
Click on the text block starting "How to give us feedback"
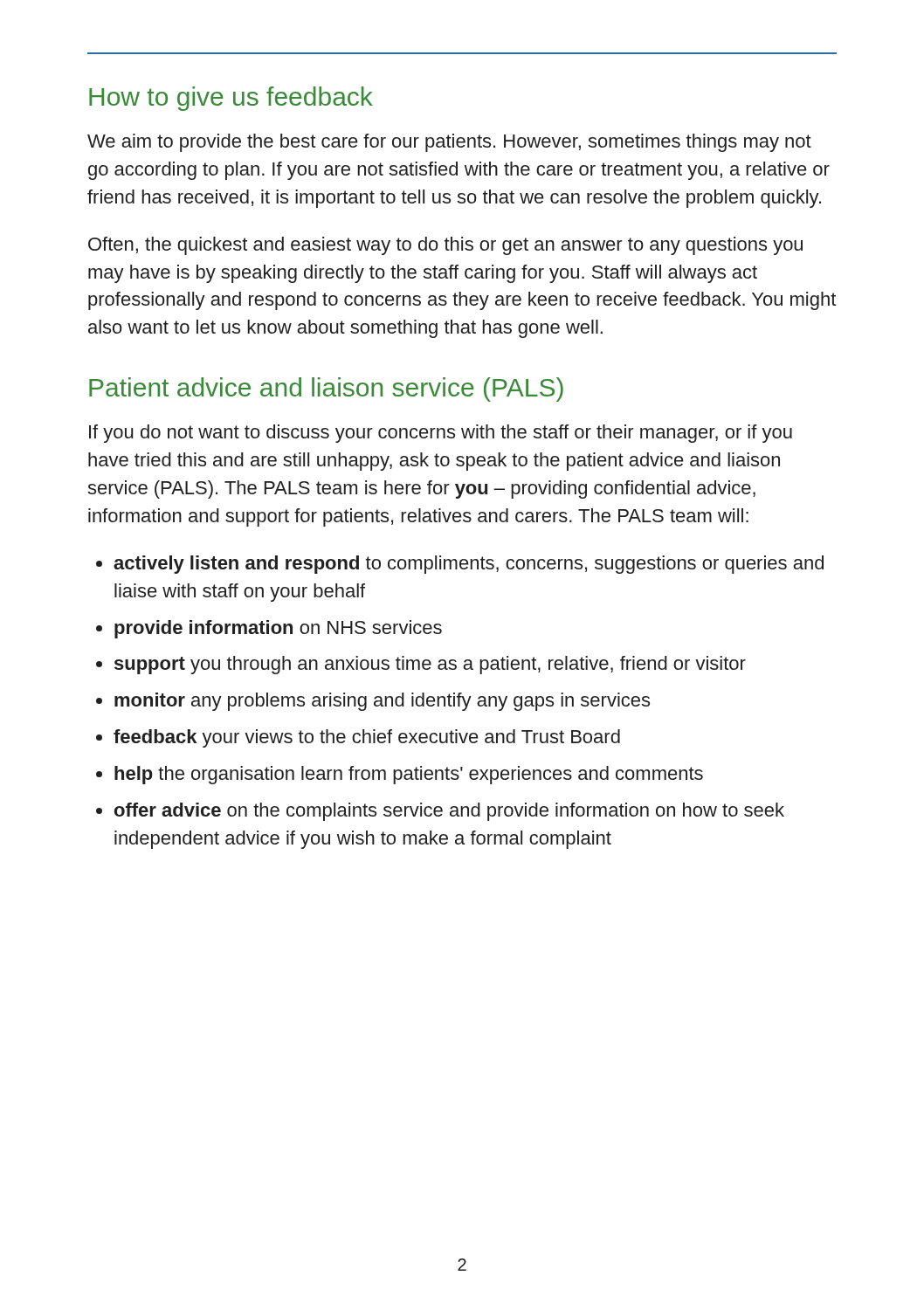(231, 99)
